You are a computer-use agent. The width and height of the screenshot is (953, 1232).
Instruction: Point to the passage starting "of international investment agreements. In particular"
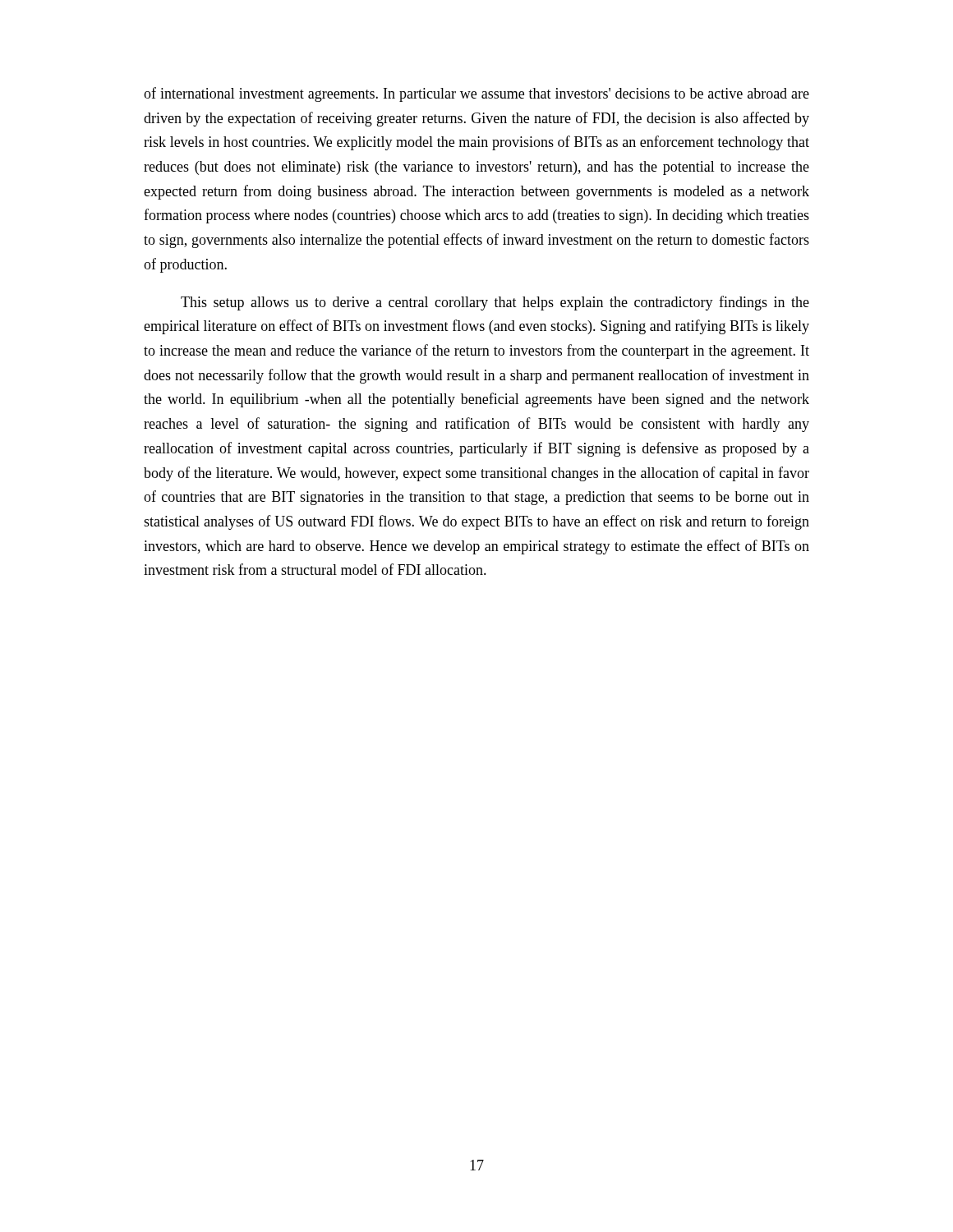[476, 333]
